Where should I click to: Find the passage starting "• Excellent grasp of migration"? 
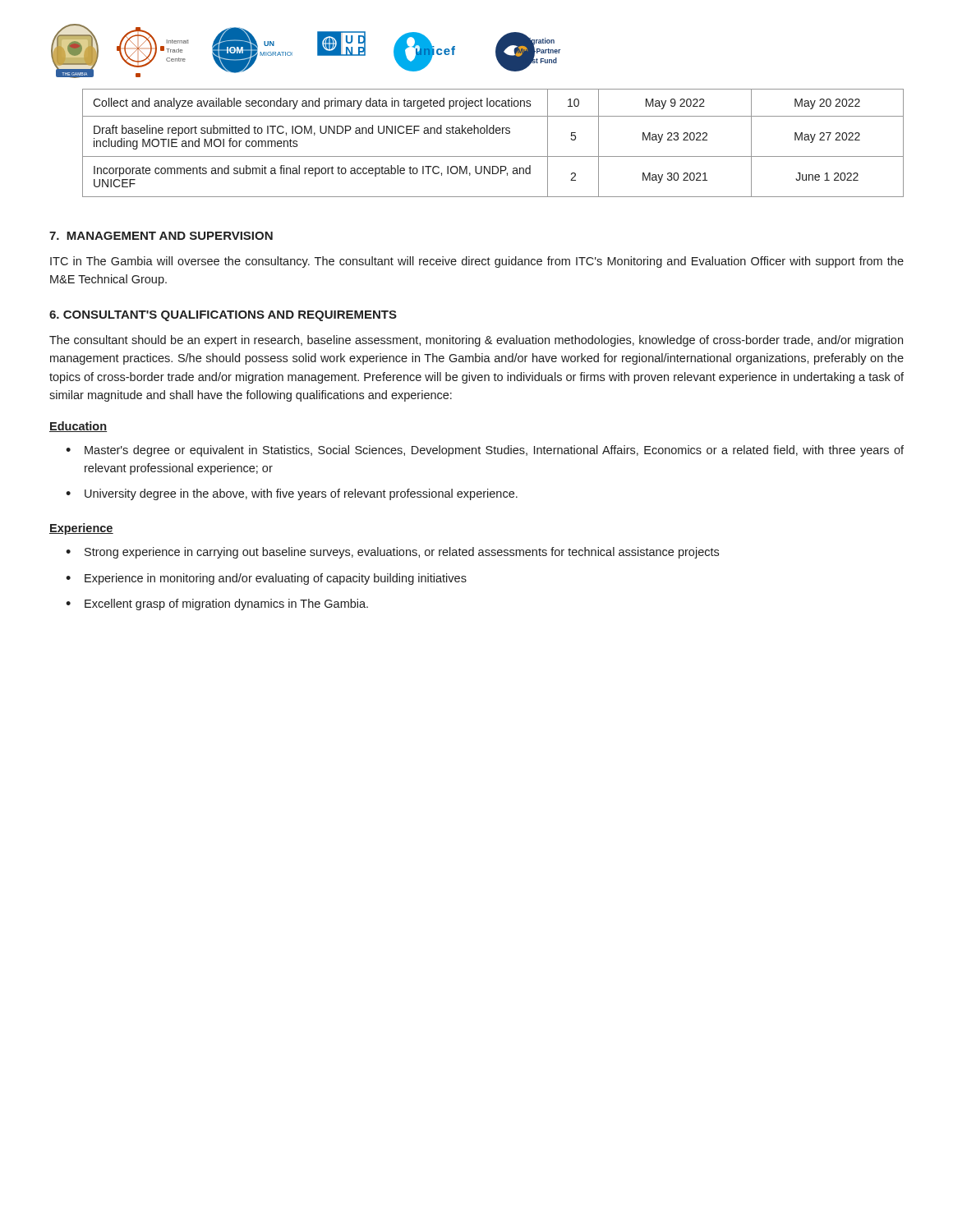217,605
